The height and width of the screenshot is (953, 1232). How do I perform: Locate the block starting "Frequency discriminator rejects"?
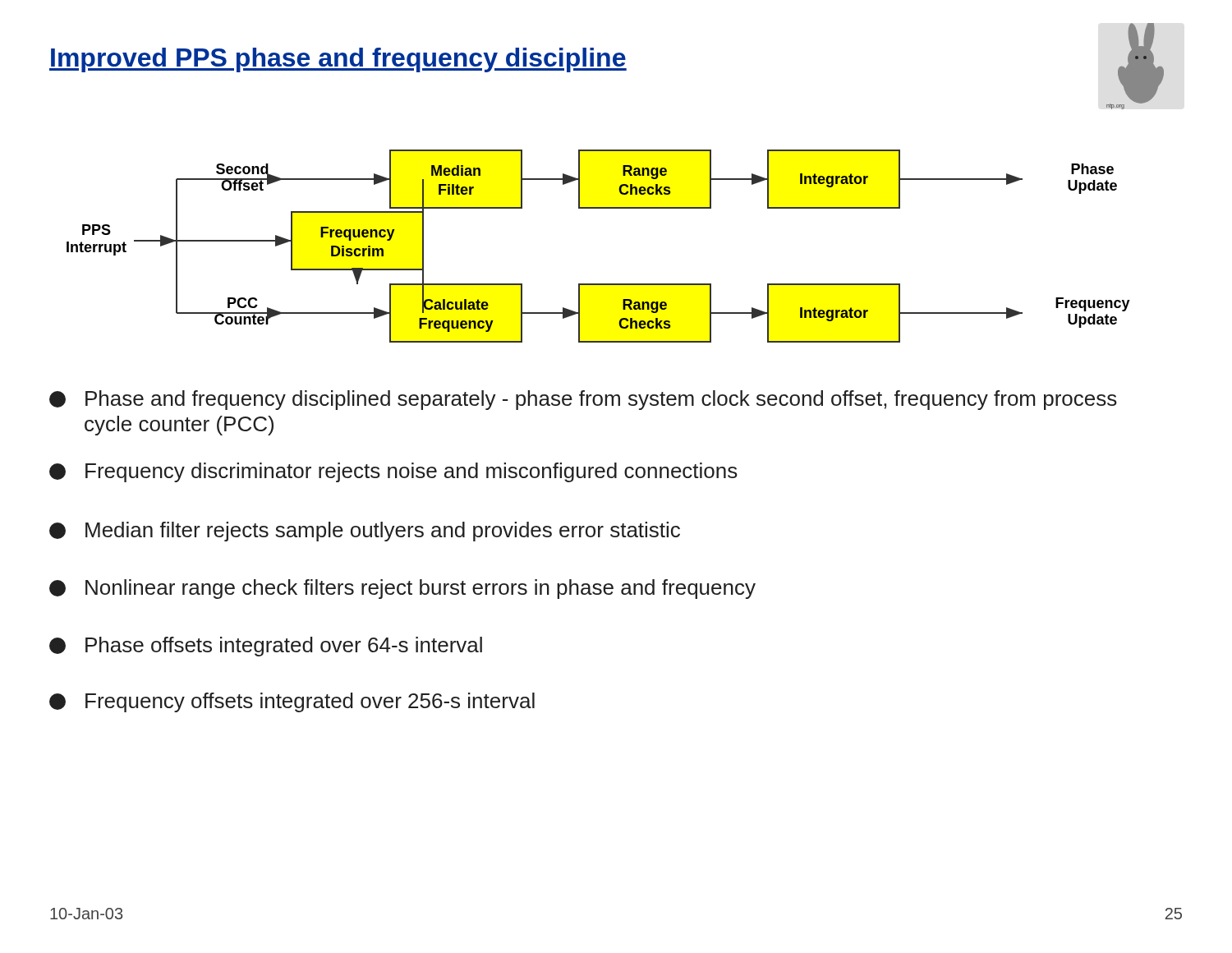394,471
